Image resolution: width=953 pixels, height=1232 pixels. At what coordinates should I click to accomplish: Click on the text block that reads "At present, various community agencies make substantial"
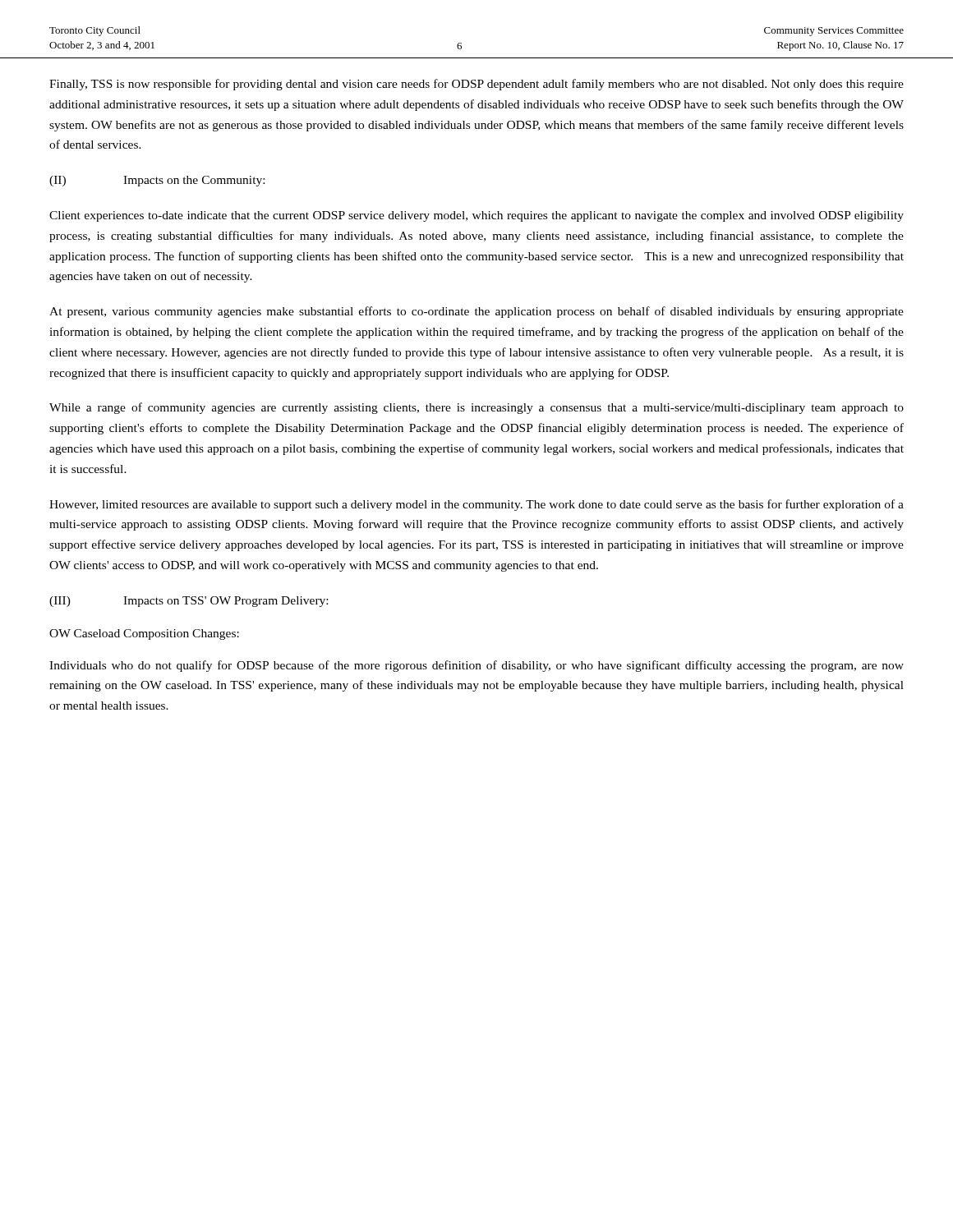click(476, 342)
